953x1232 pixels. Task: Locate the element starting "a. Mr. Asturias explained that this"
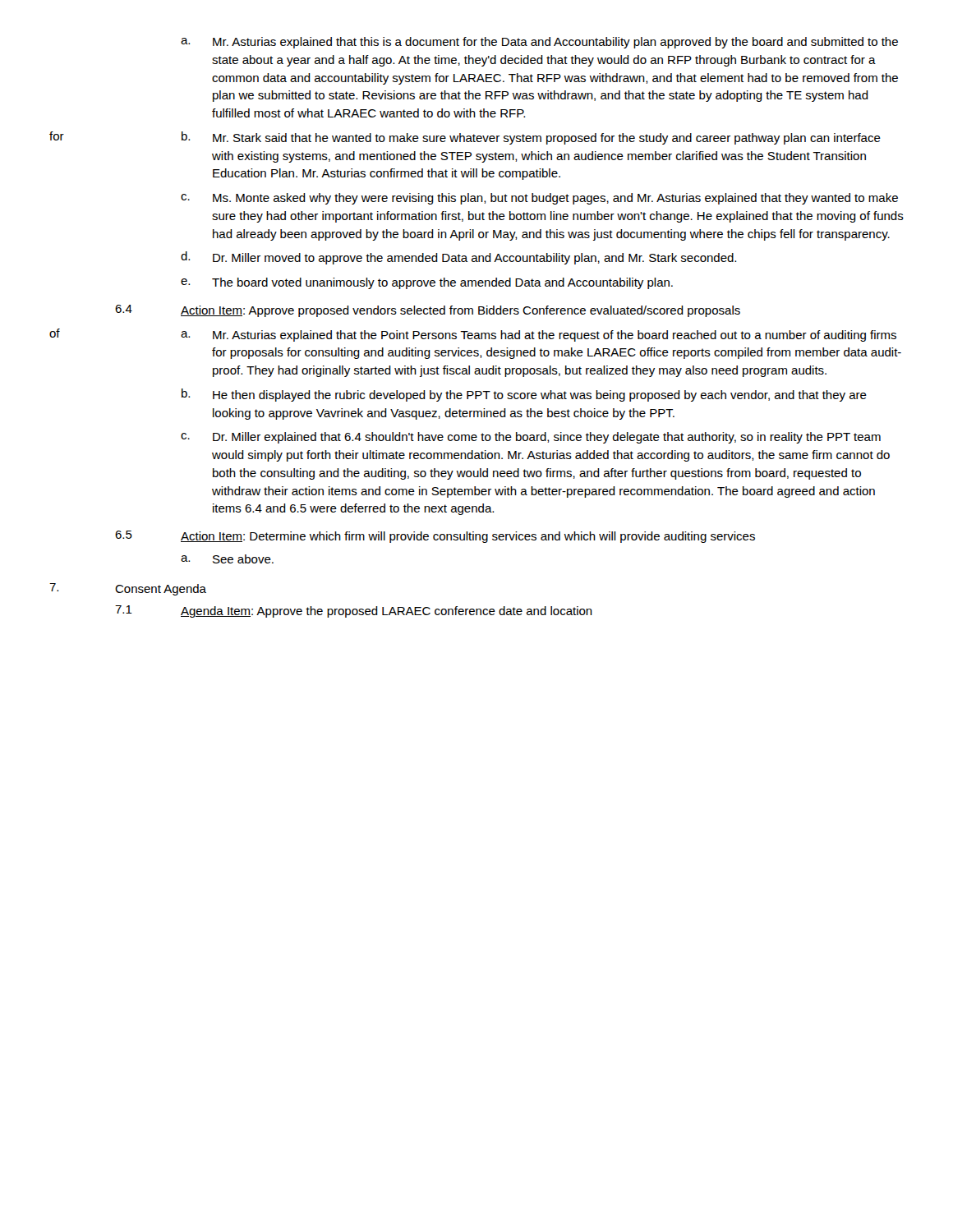[542, 78]
